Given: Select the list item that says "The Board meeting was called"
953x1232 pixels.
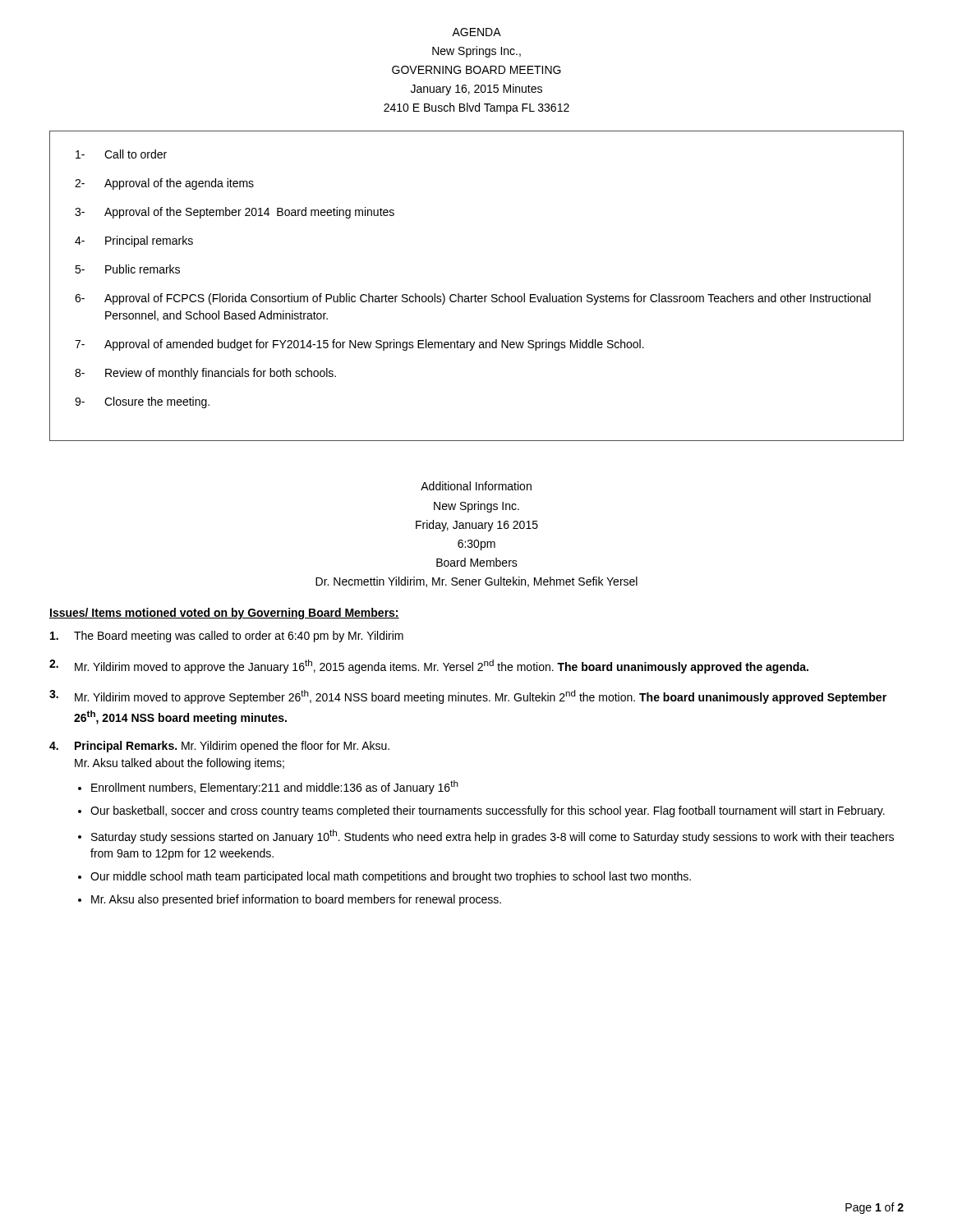Looking at the screenshot, I should tap(227, 637).
